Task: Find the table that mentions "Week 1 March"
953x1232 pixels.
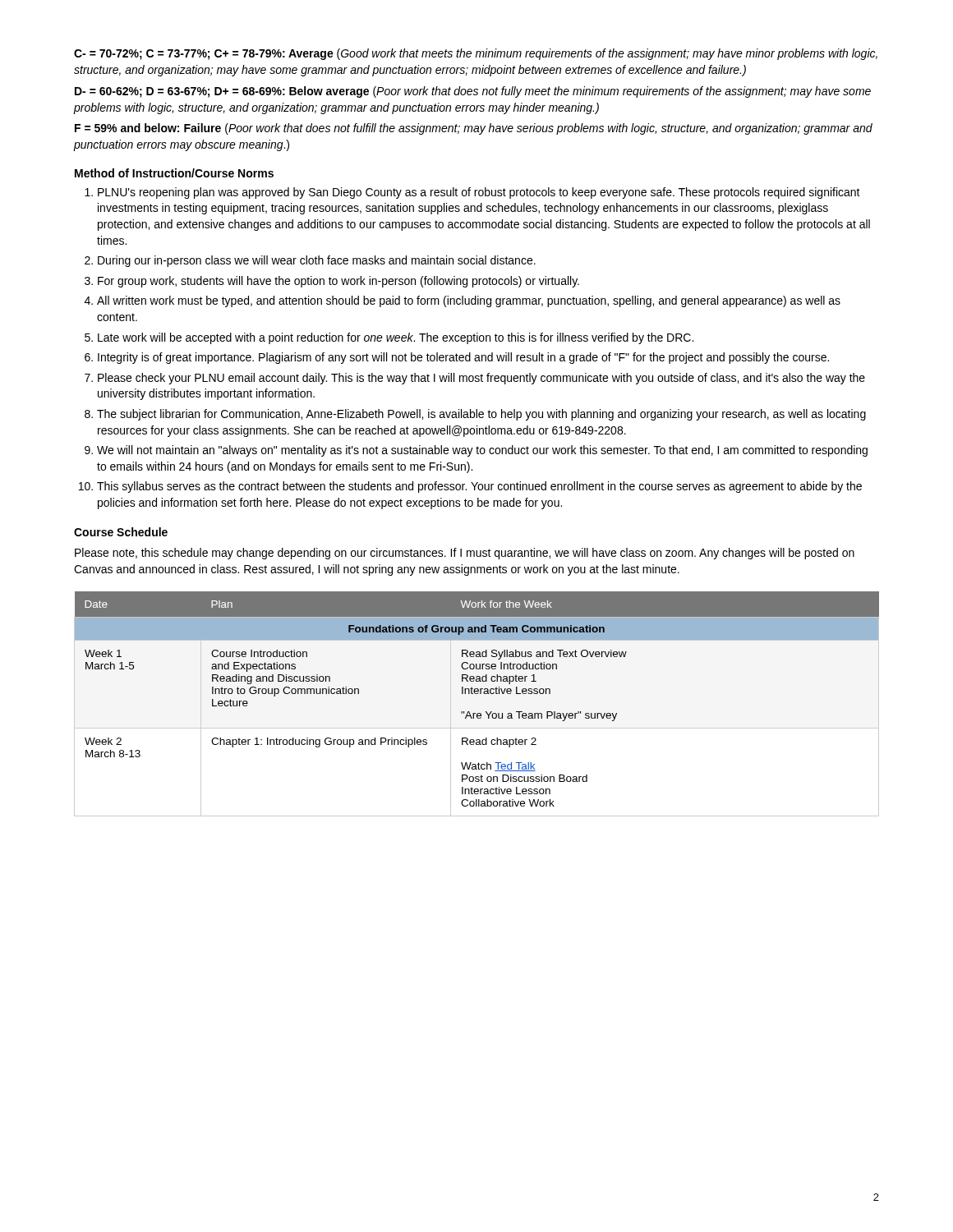Action: [476, 704]
